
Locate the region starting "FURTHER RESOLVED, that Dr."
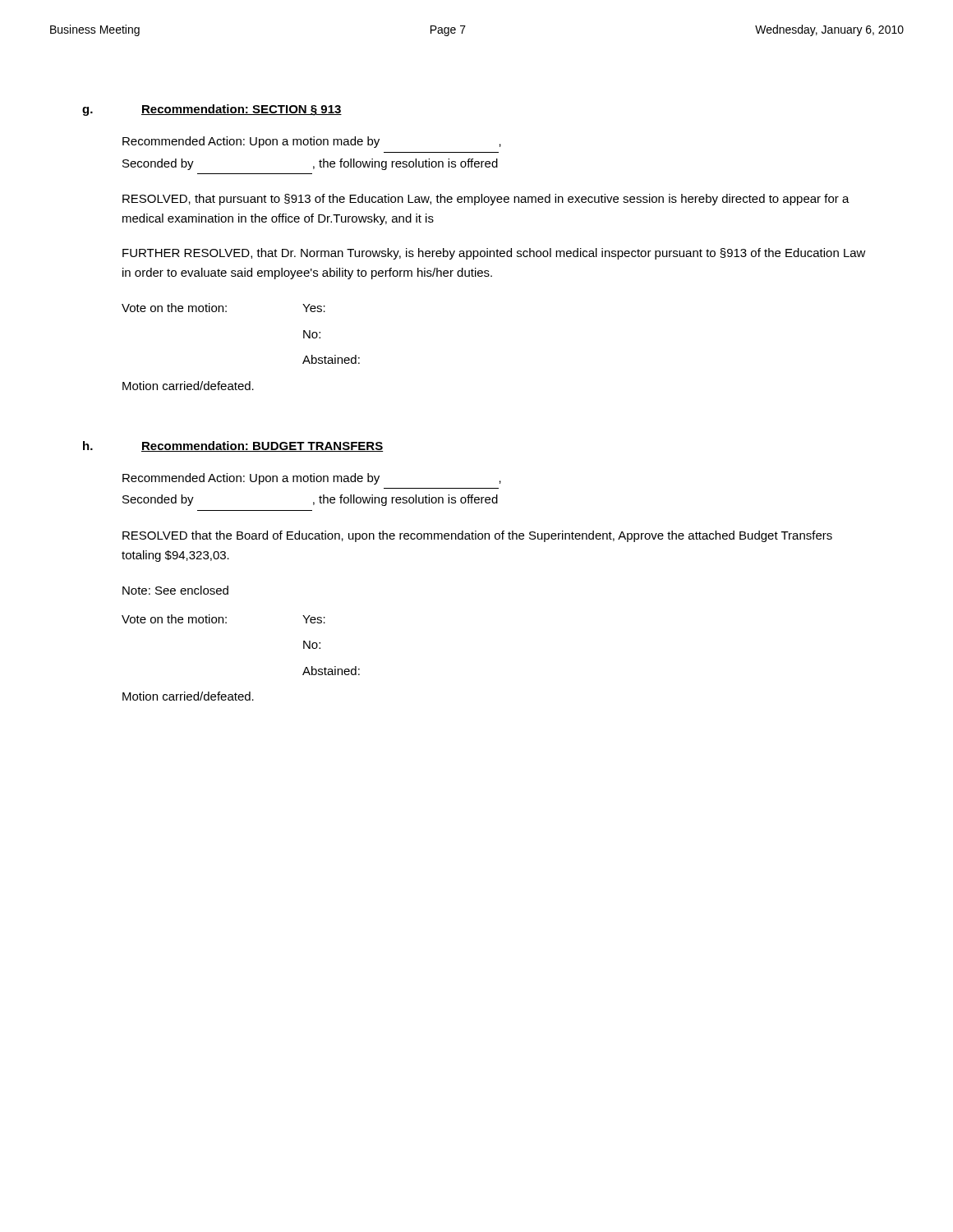click(x=494, y=262)
